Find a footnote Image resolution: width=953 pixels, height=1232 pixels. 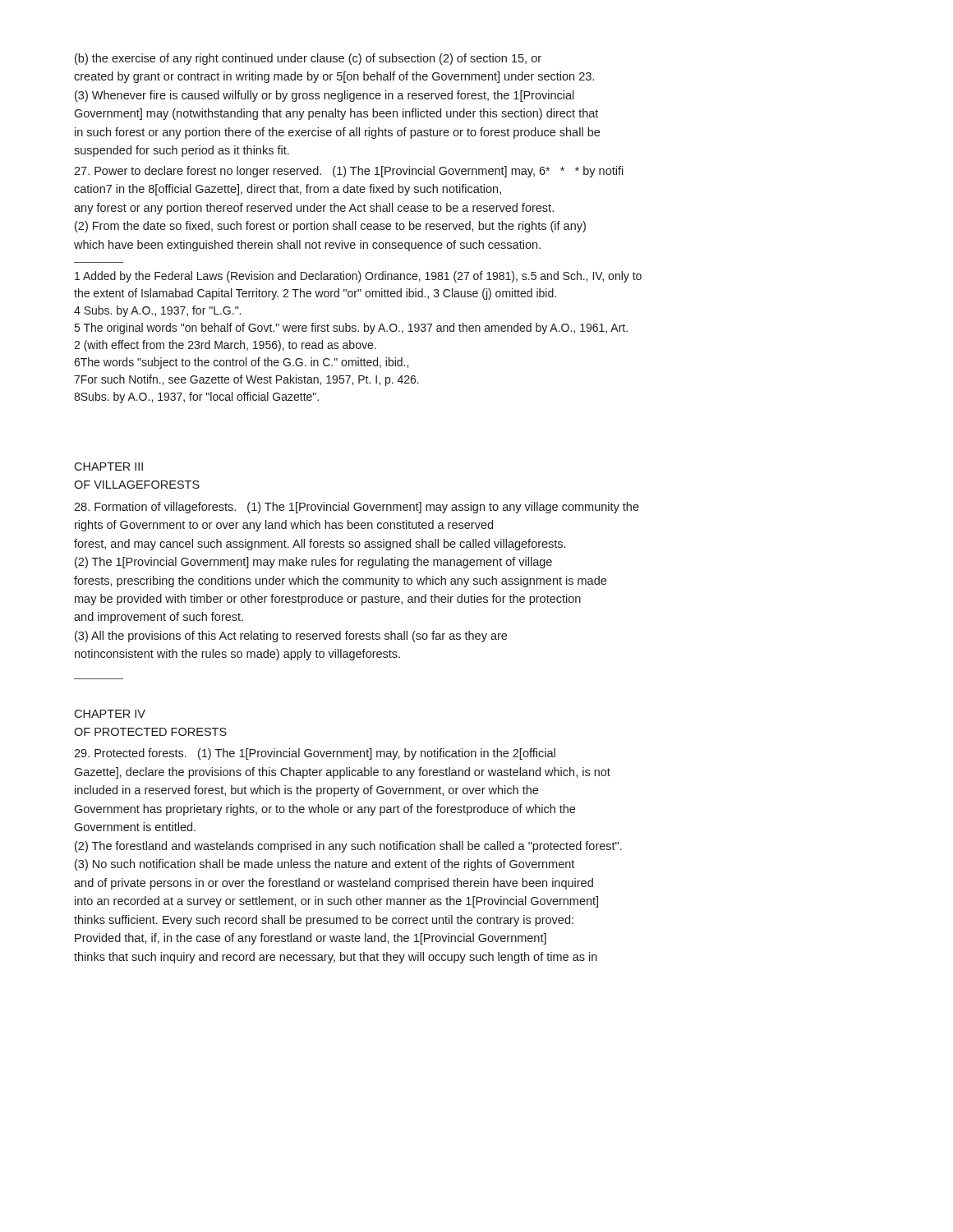358,336
